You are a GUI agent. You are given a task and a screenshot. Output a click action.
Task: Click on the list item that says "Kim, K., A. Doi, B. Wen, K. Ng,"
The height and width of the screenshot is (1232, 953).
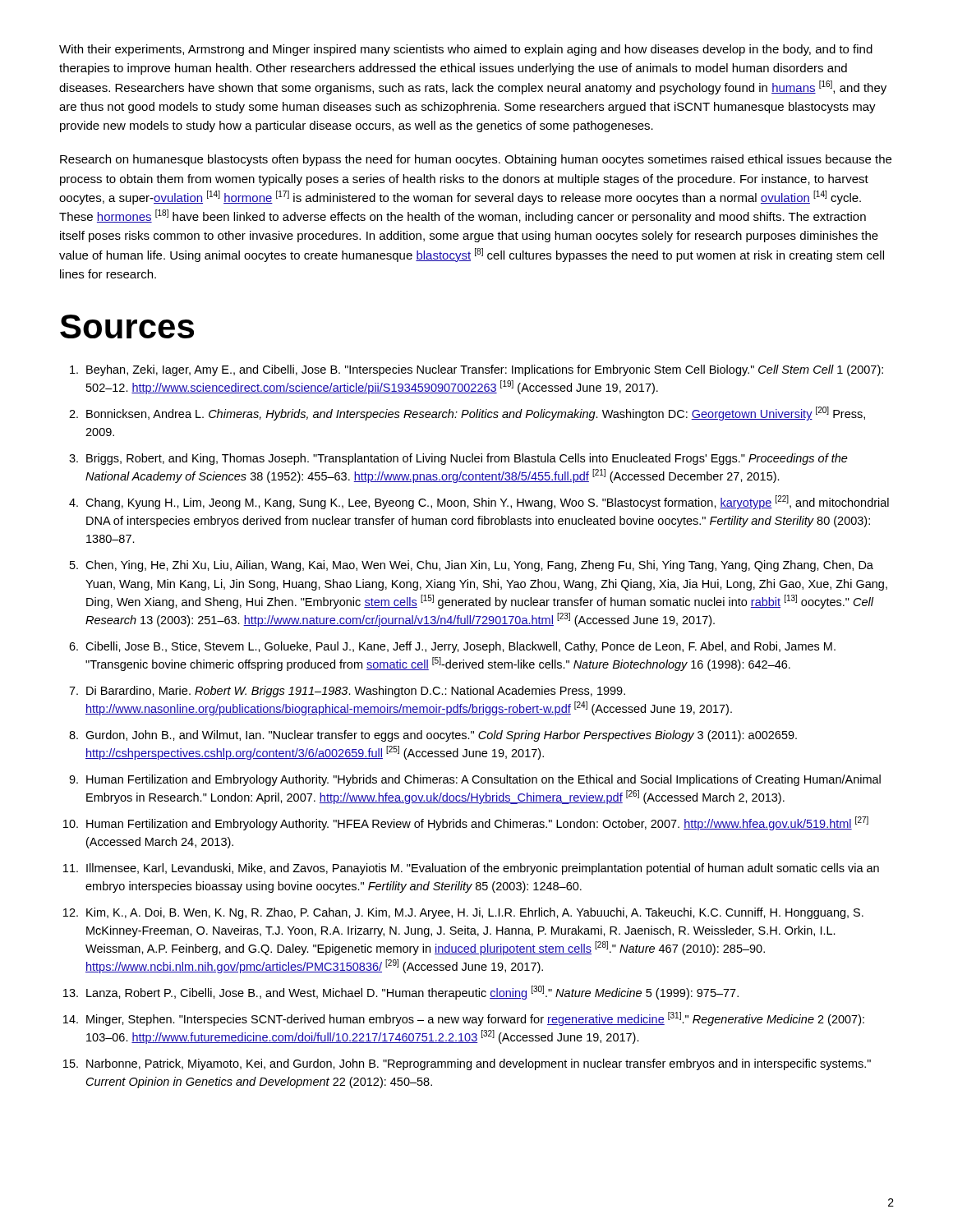coord(488,940)
